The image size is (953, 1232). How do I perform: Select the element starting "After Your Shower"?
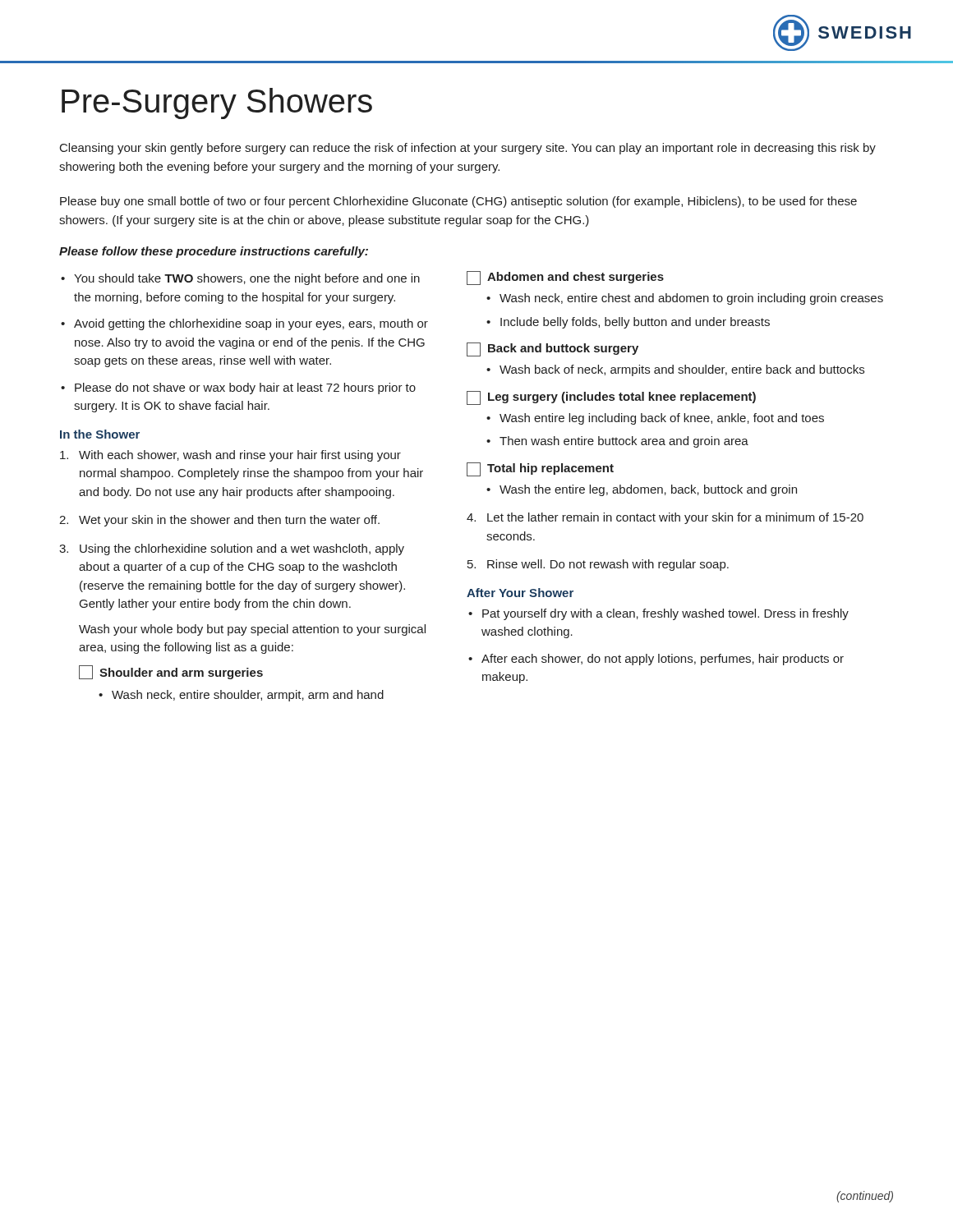coord(520,593)
